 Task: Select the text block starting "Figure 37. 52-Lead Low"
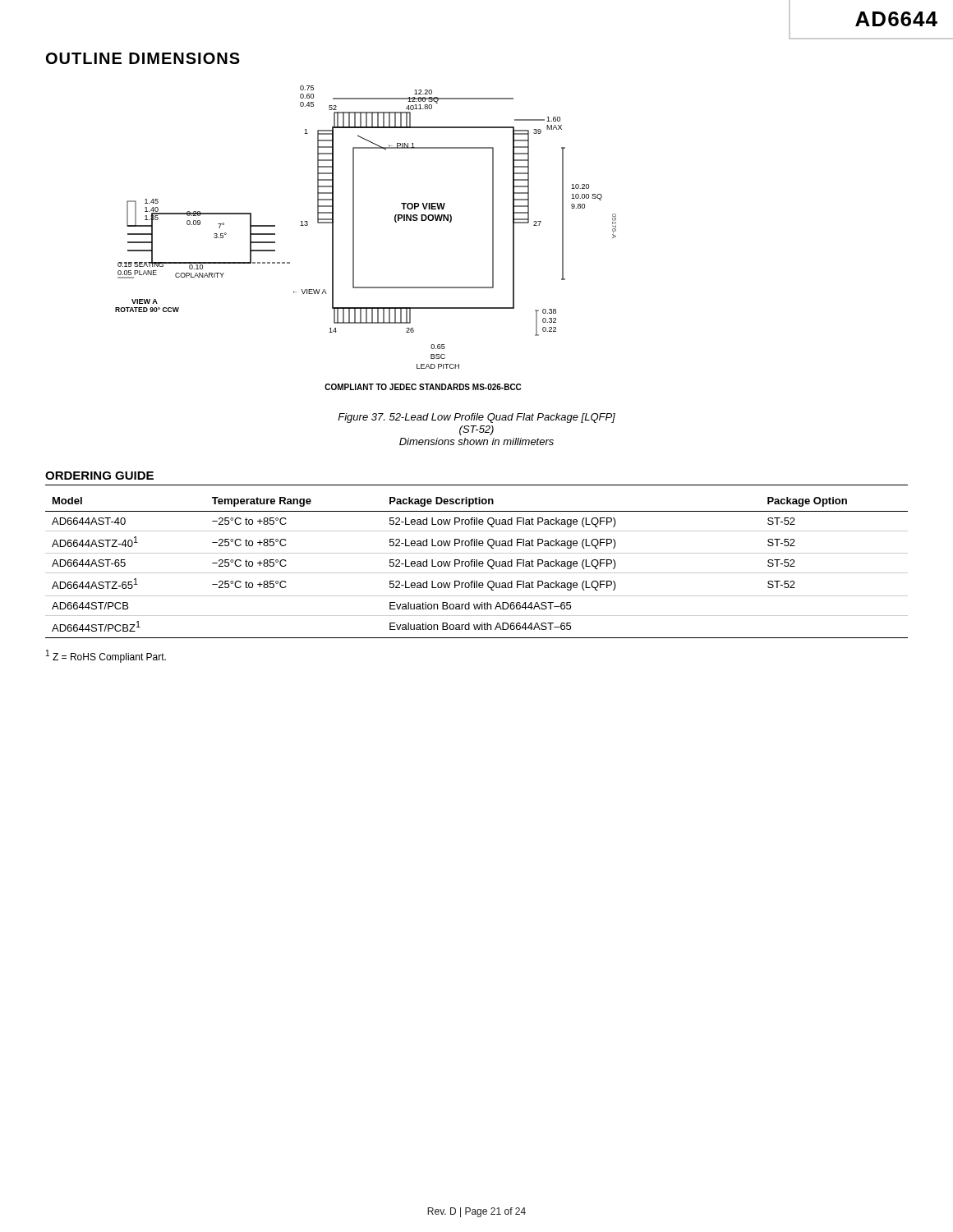[x=476, y=429]
